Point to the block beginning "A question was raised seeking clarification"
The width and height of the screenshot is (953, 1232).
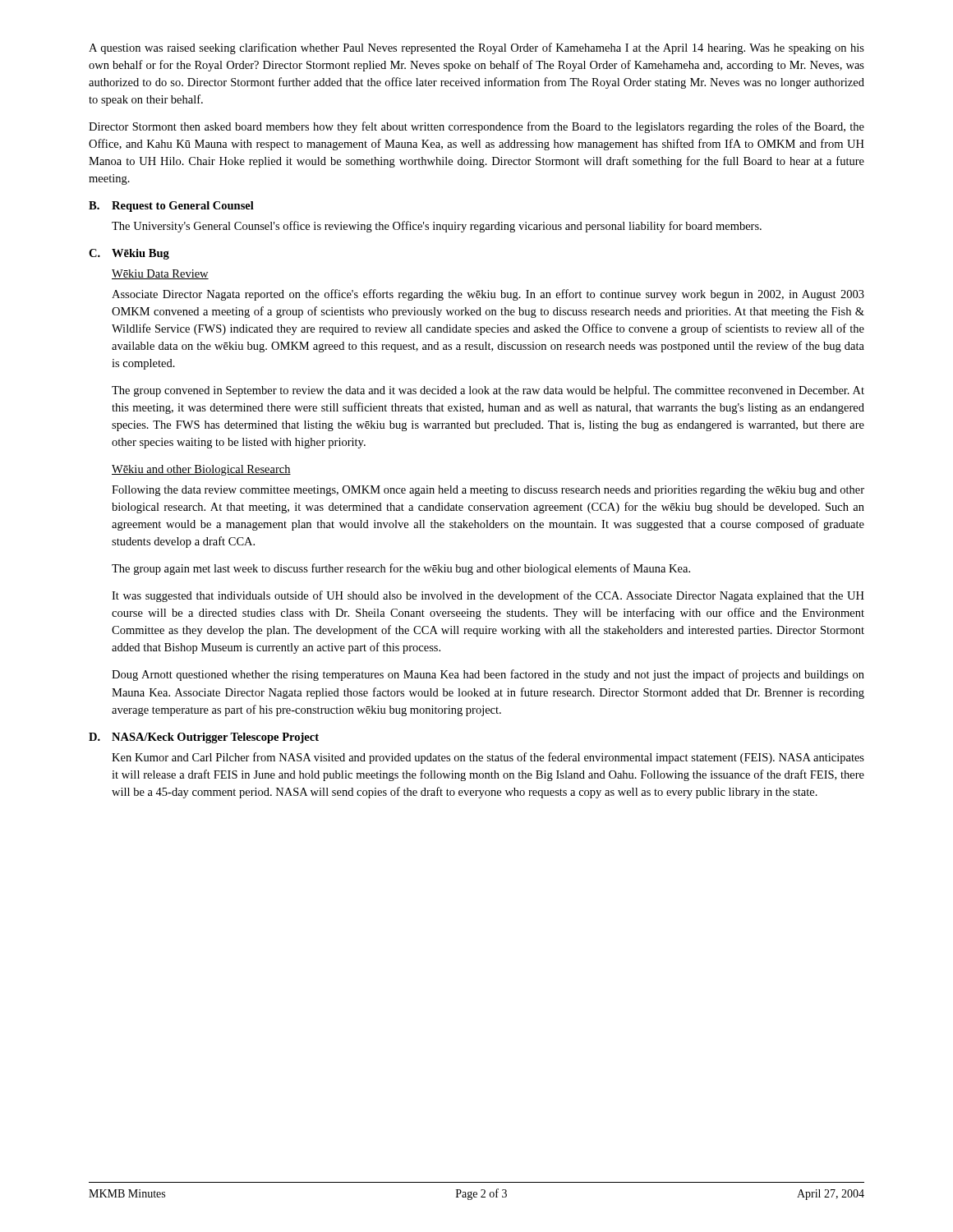476,73
